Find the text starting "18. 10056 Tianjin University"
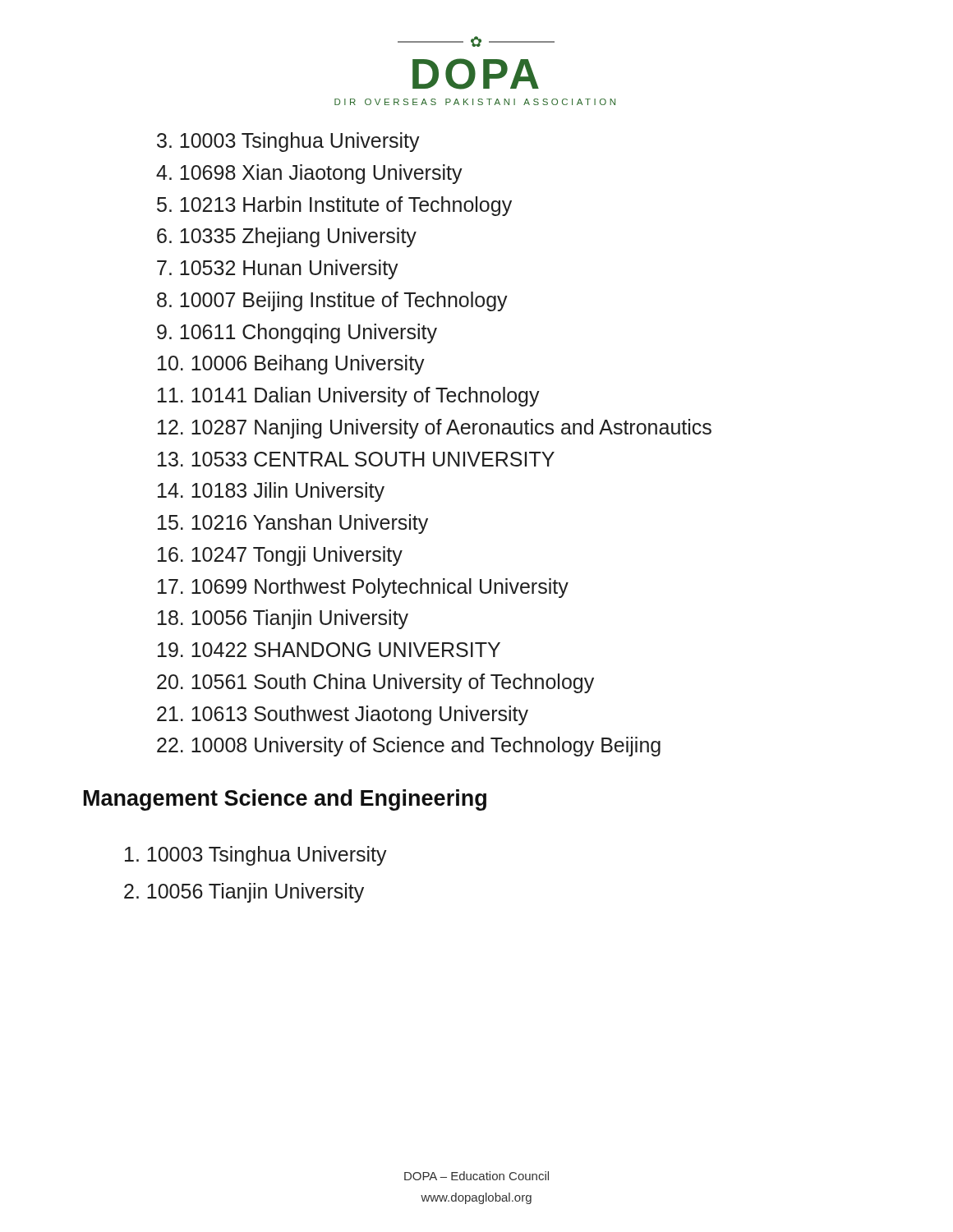The width and height of the screenshot is (953, 1232). pos(282,618)
